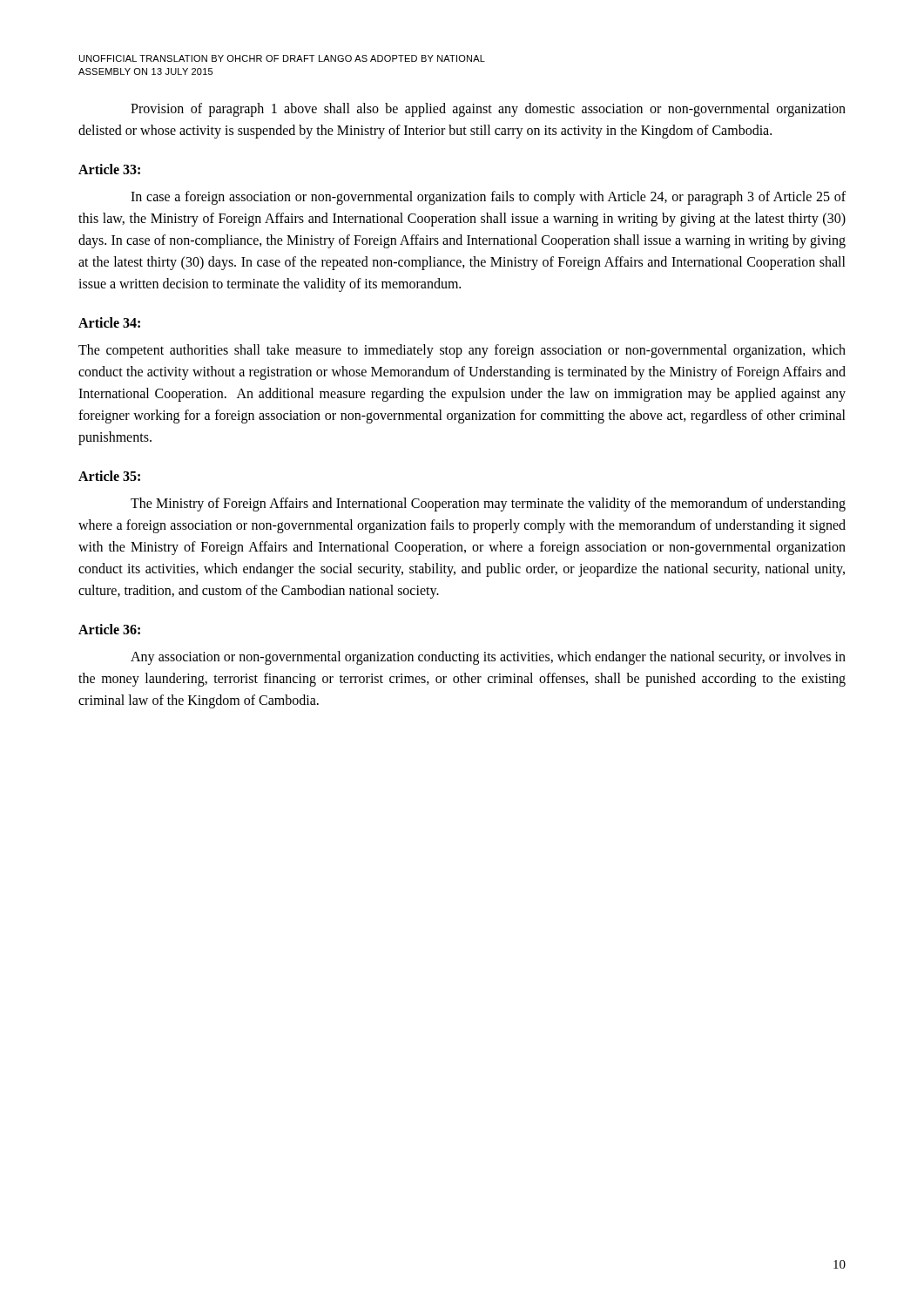Find the block on this page that starts "Provision of paragraph"

click(462, 120)
